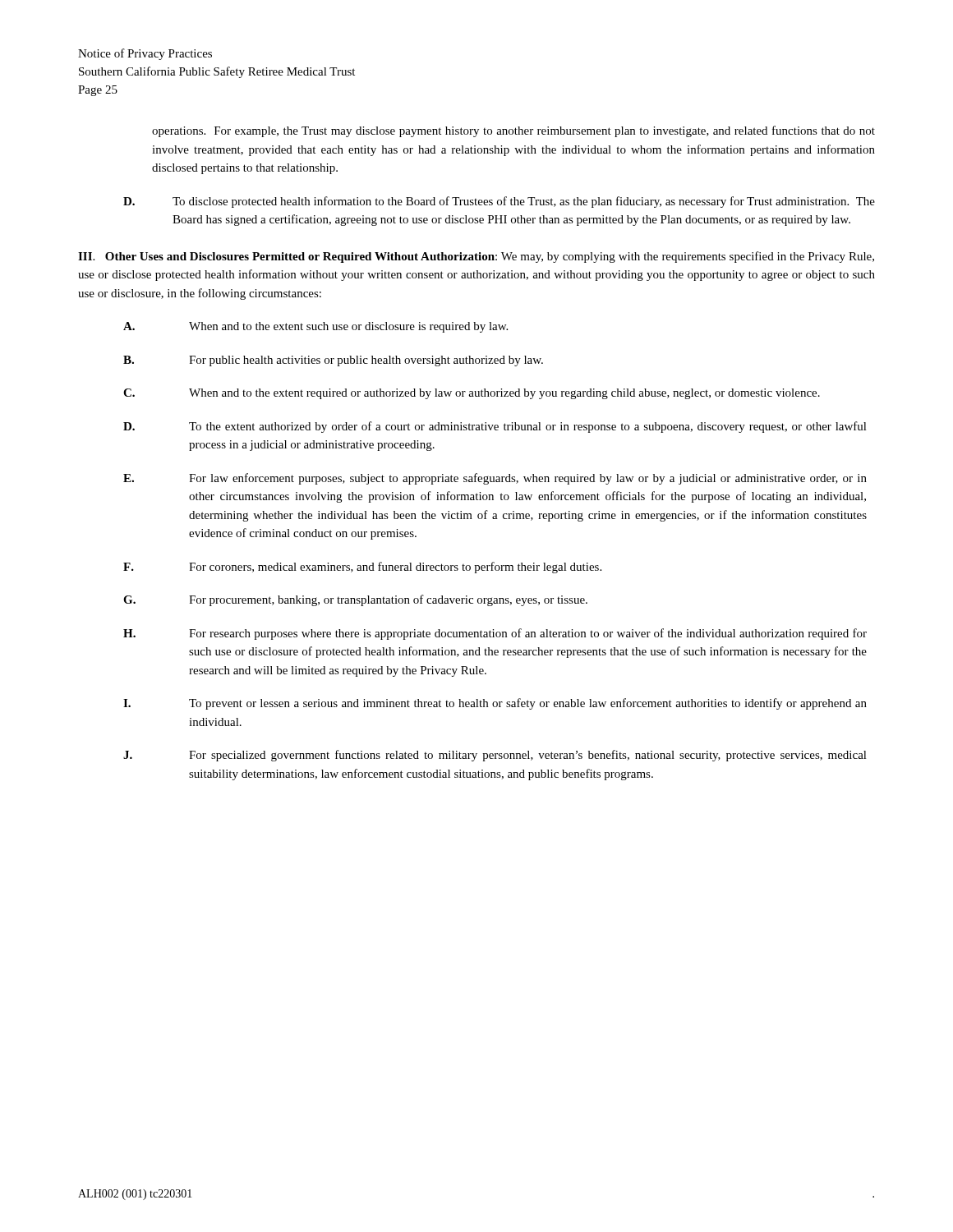
Task: Find the passage starting "operations. For example, the"
Action: pos(513,149)
